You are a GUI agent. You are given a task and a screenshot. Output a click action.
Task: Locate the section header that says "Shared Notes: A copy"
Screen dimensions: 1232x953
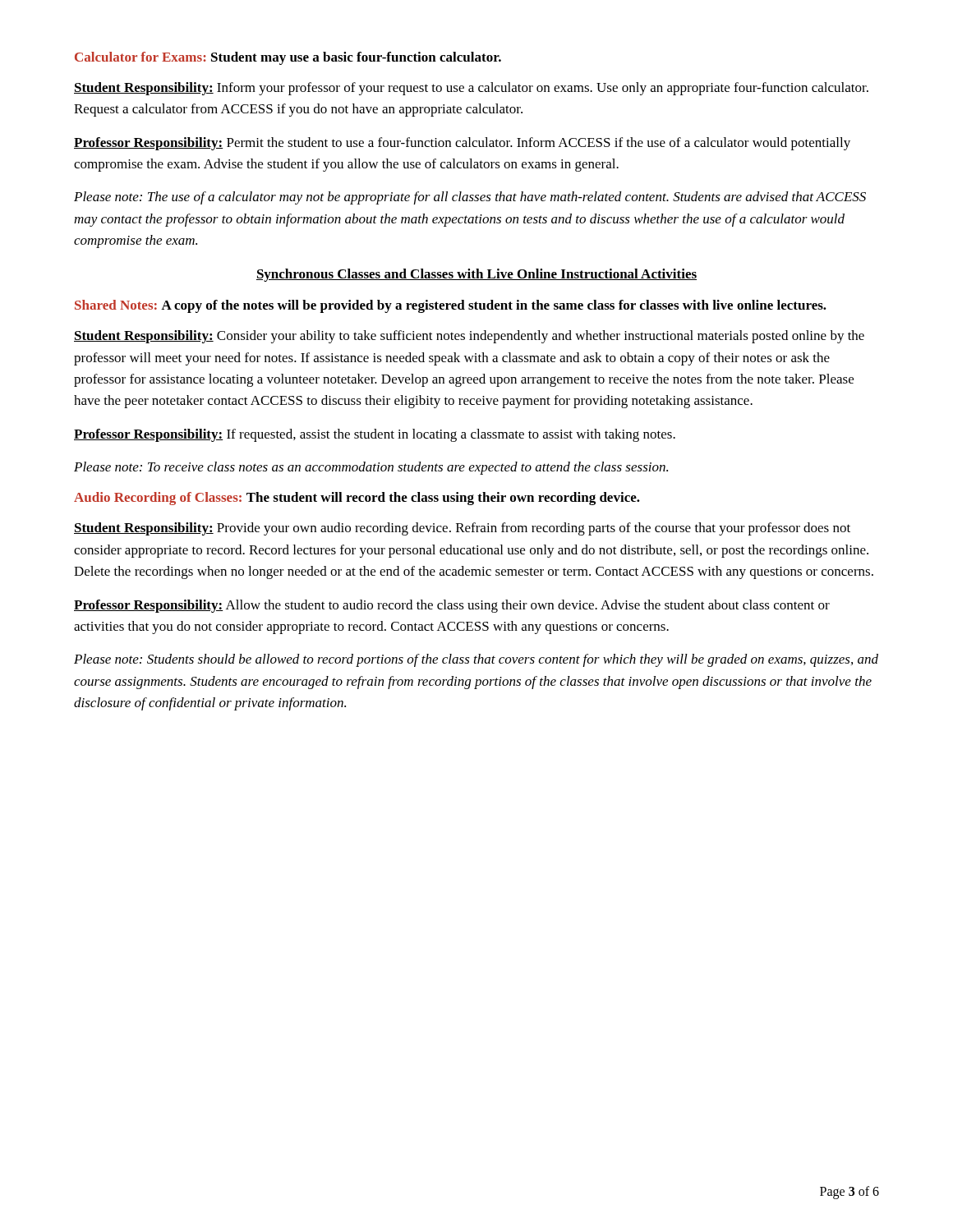(450, 305)
